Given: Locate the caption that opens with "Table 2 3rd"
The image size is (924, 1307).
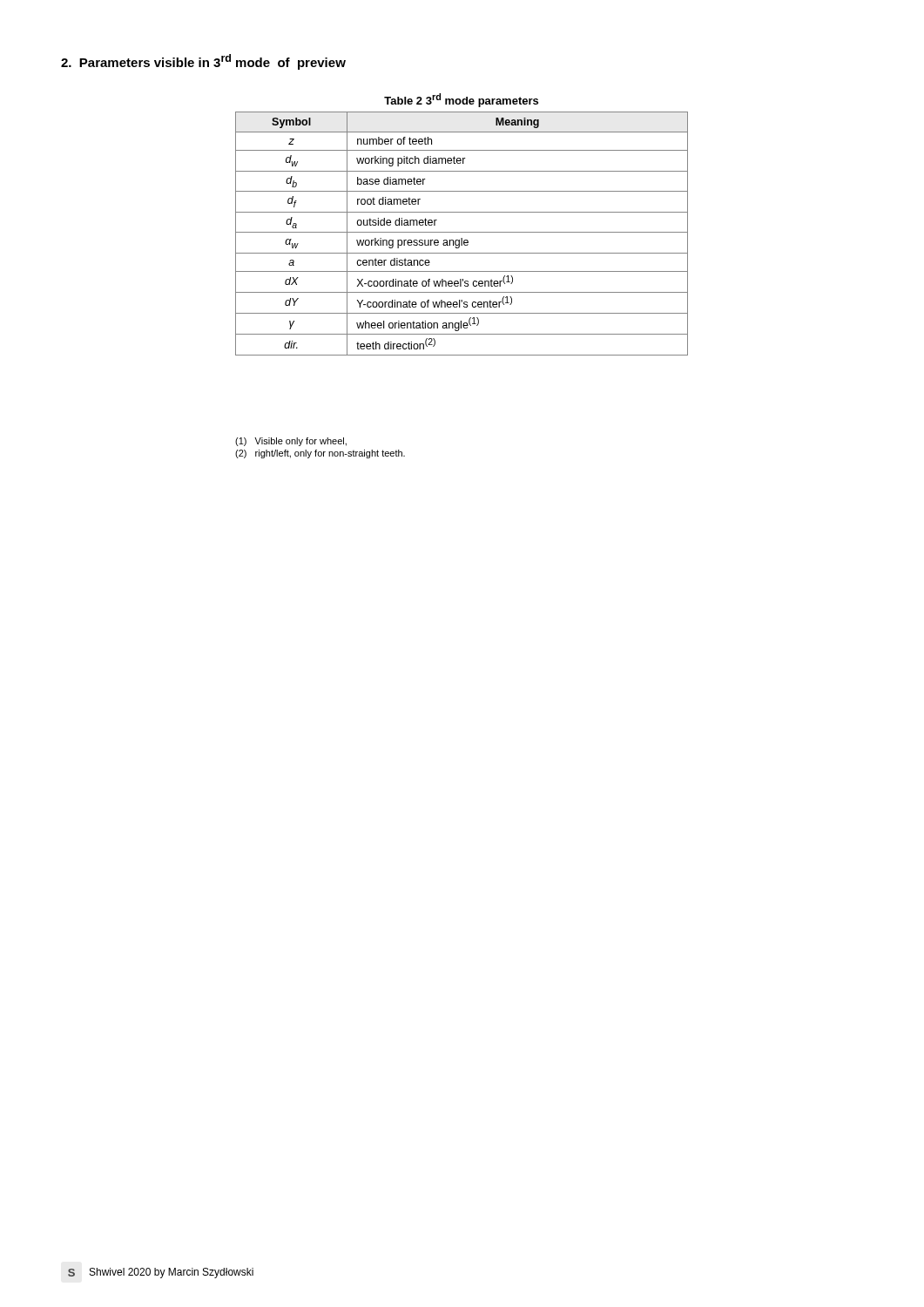Looking at the screenshot, I should click(x=462, y=99).
